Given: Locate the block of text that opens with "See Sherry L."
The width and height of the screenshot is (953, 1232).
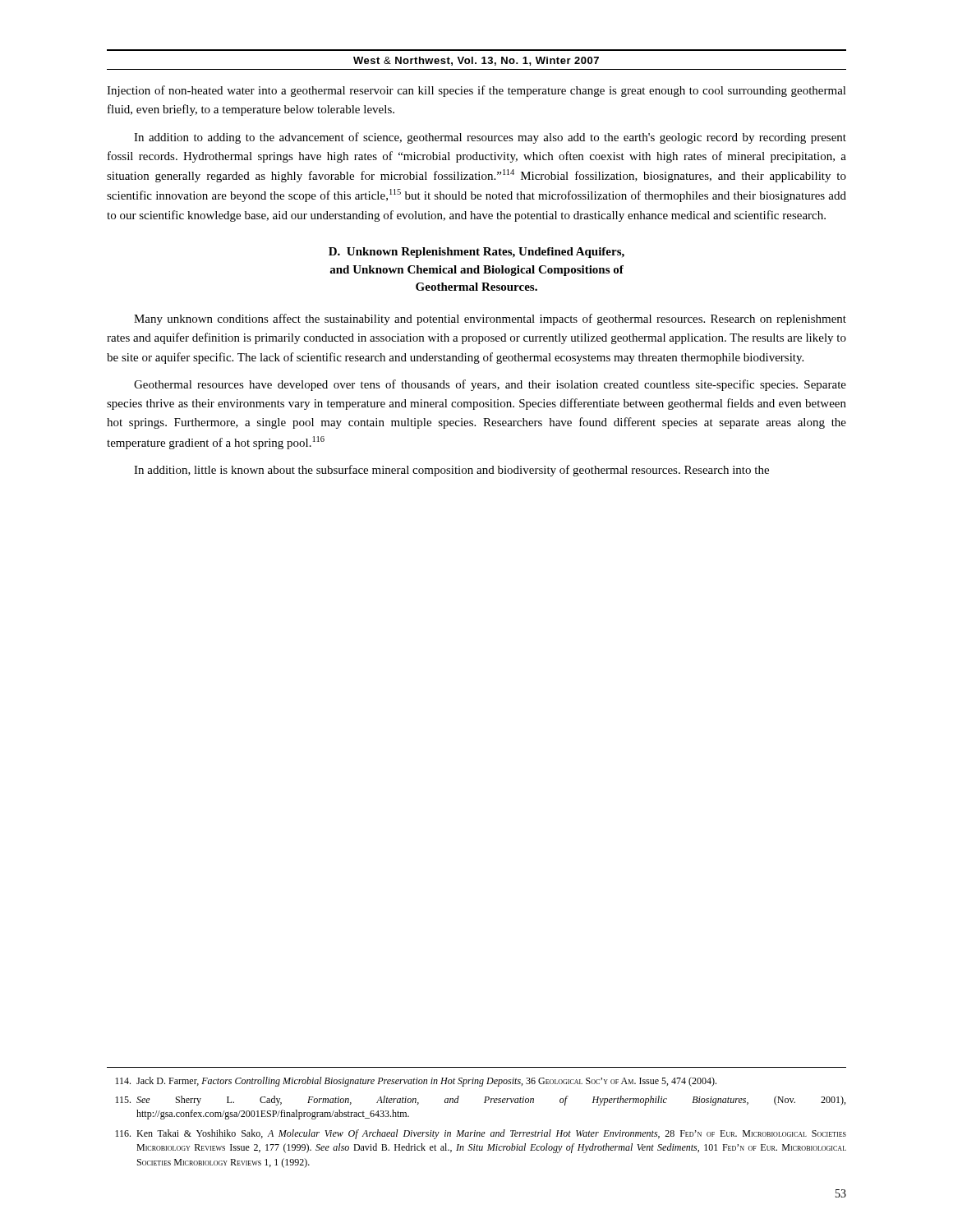Looking at the screenshot, I should [476, 1108].
